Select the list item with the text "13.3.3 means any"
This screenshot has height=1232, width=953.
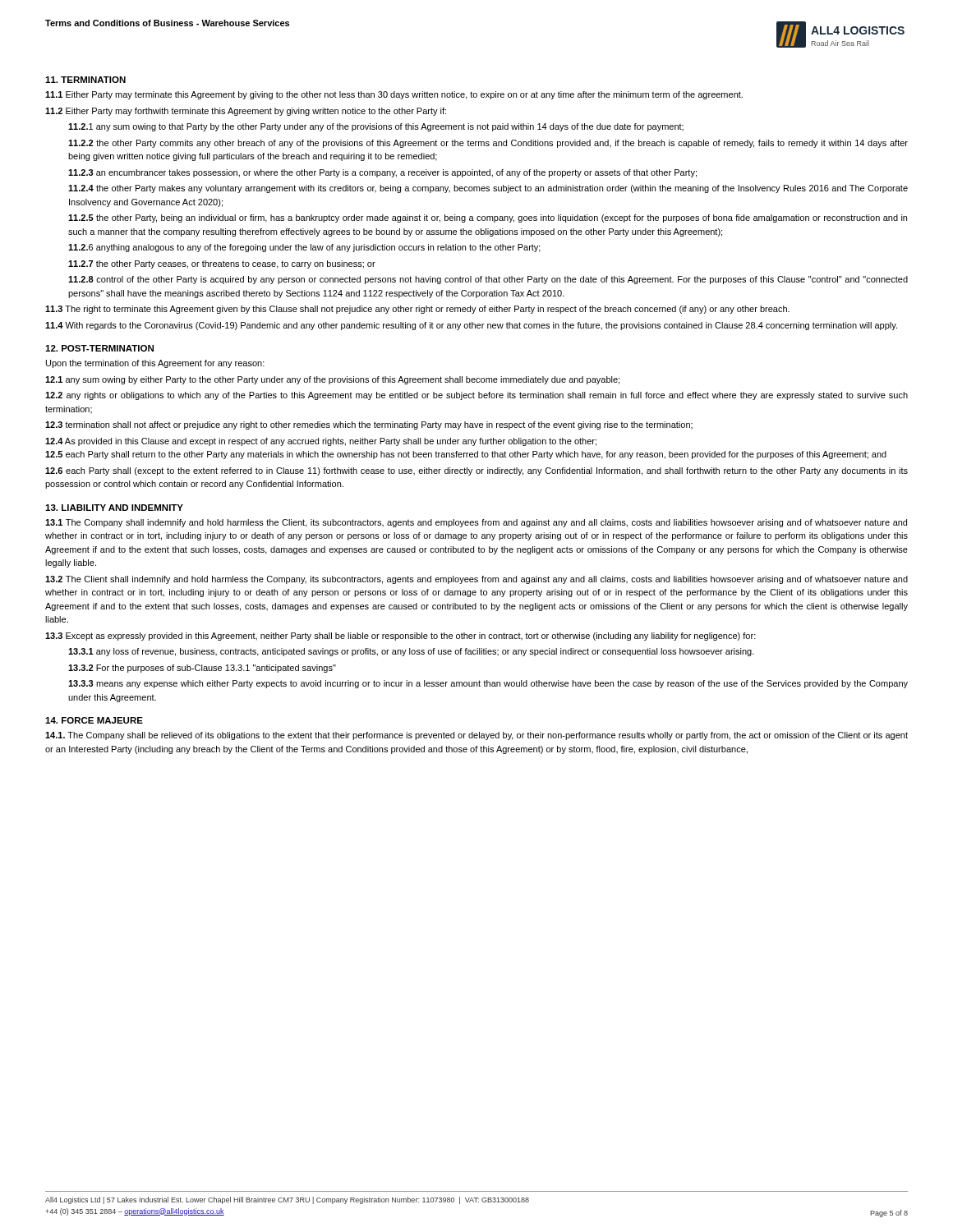pos(488,690)
